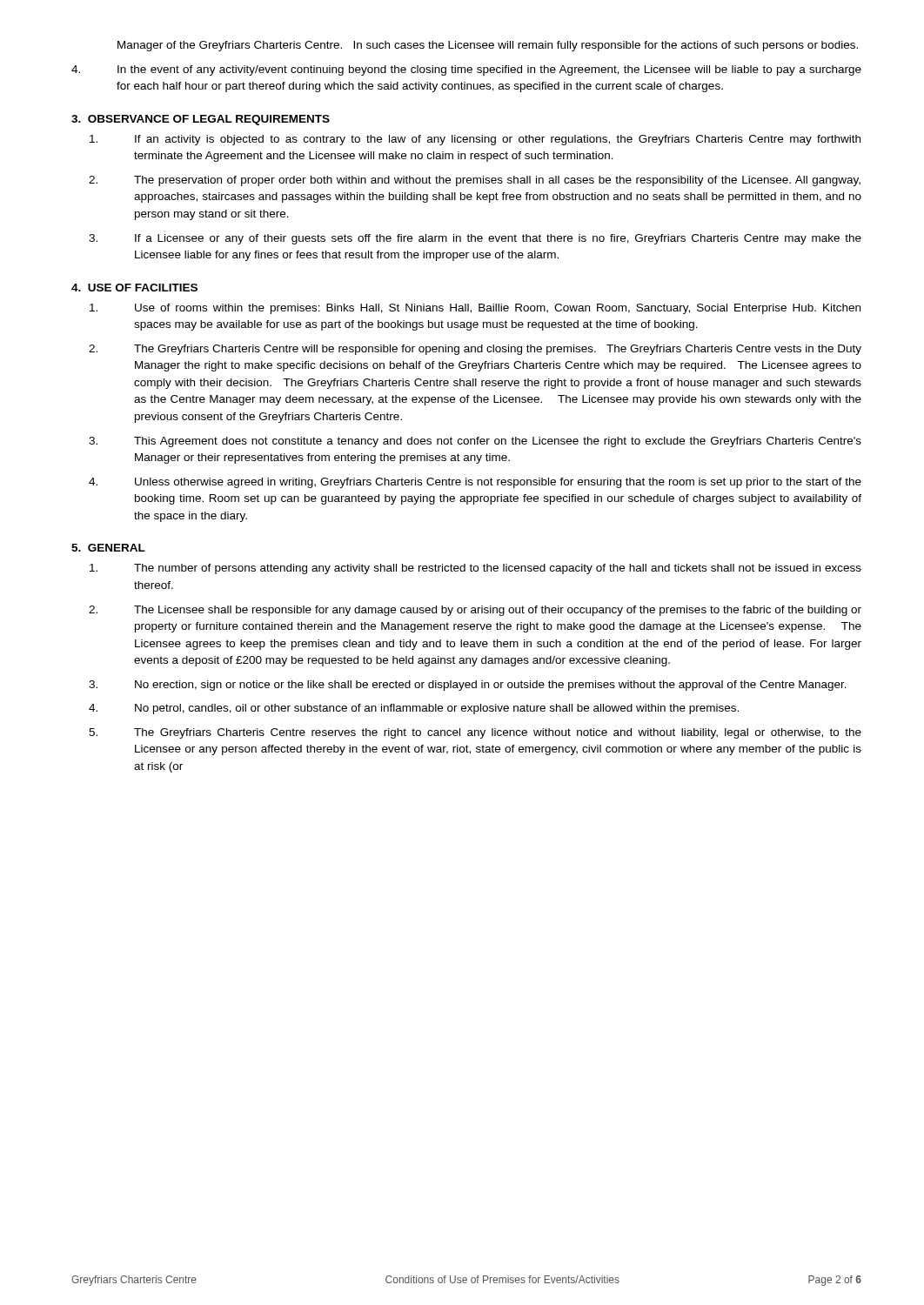Point to the text starting "4. USE OF"
Image resolution: width=924 pixels, height=1305 pixels.
(x=135, y=287)
